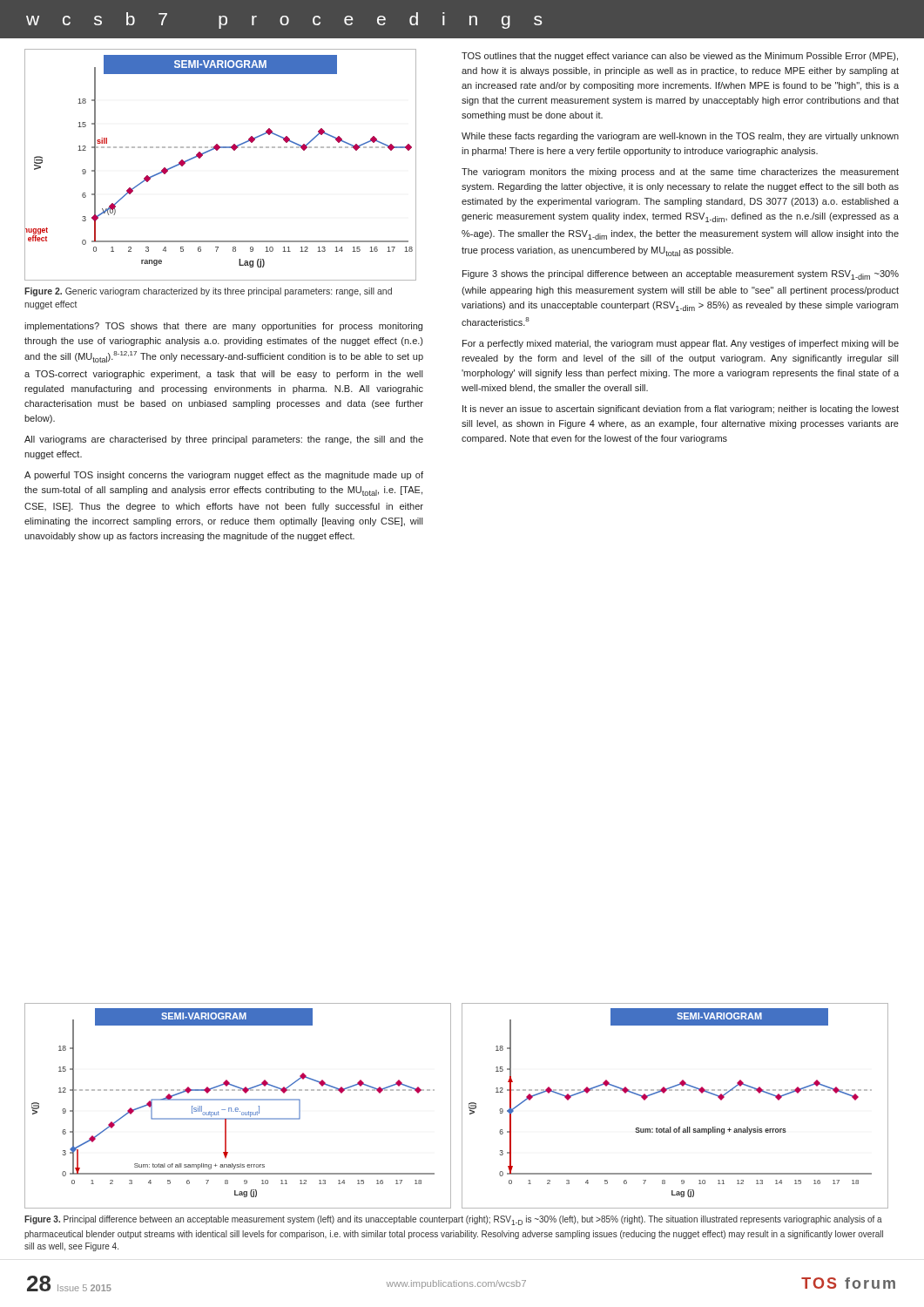Locate the text block with the text "TOS outlines that the"
The height and width of the screenshot is (1307, 924).
680,85
